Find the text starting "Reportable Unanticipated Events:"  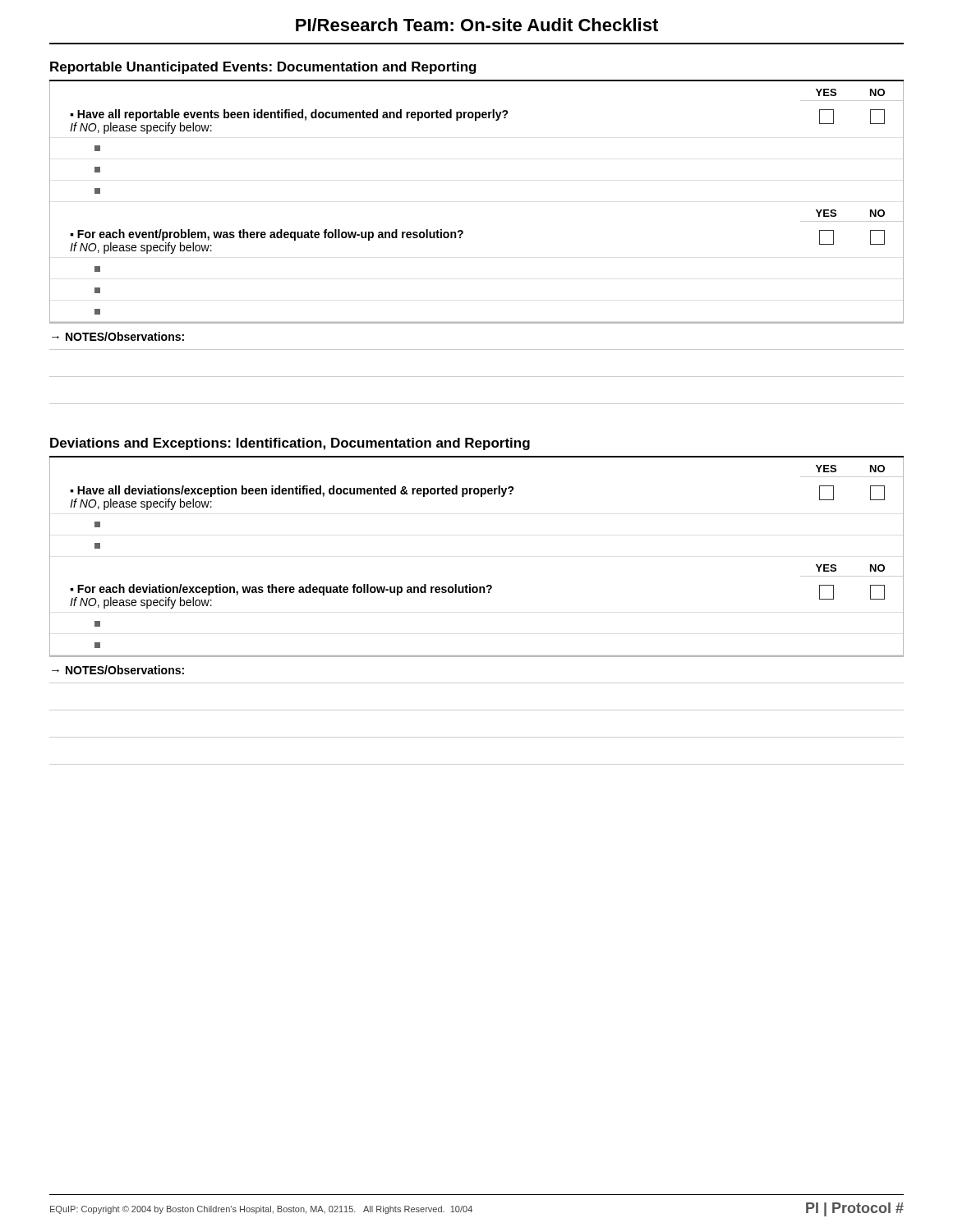263,67
